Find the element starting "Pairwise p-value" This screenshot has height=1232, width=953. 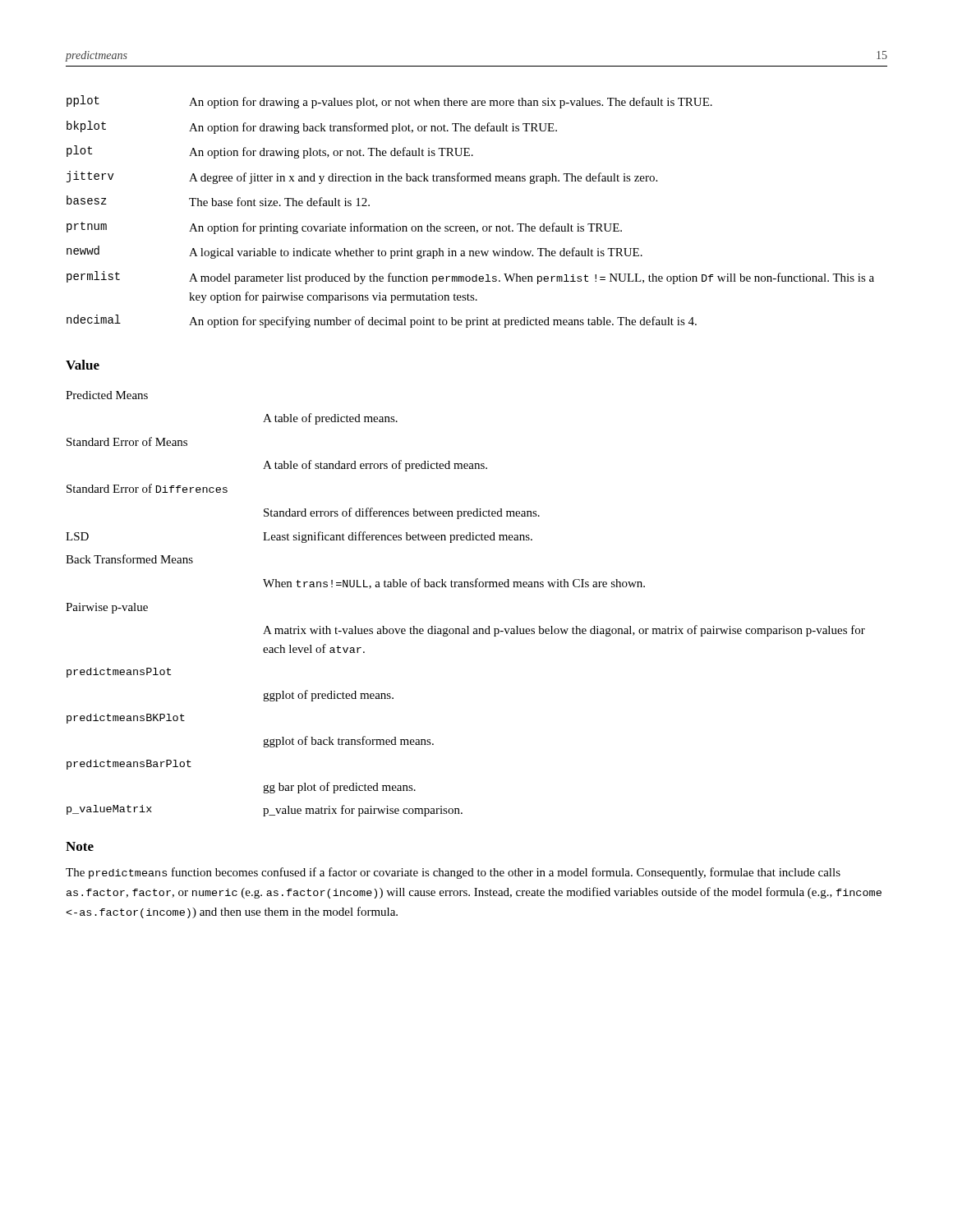[x=107, y=608]
